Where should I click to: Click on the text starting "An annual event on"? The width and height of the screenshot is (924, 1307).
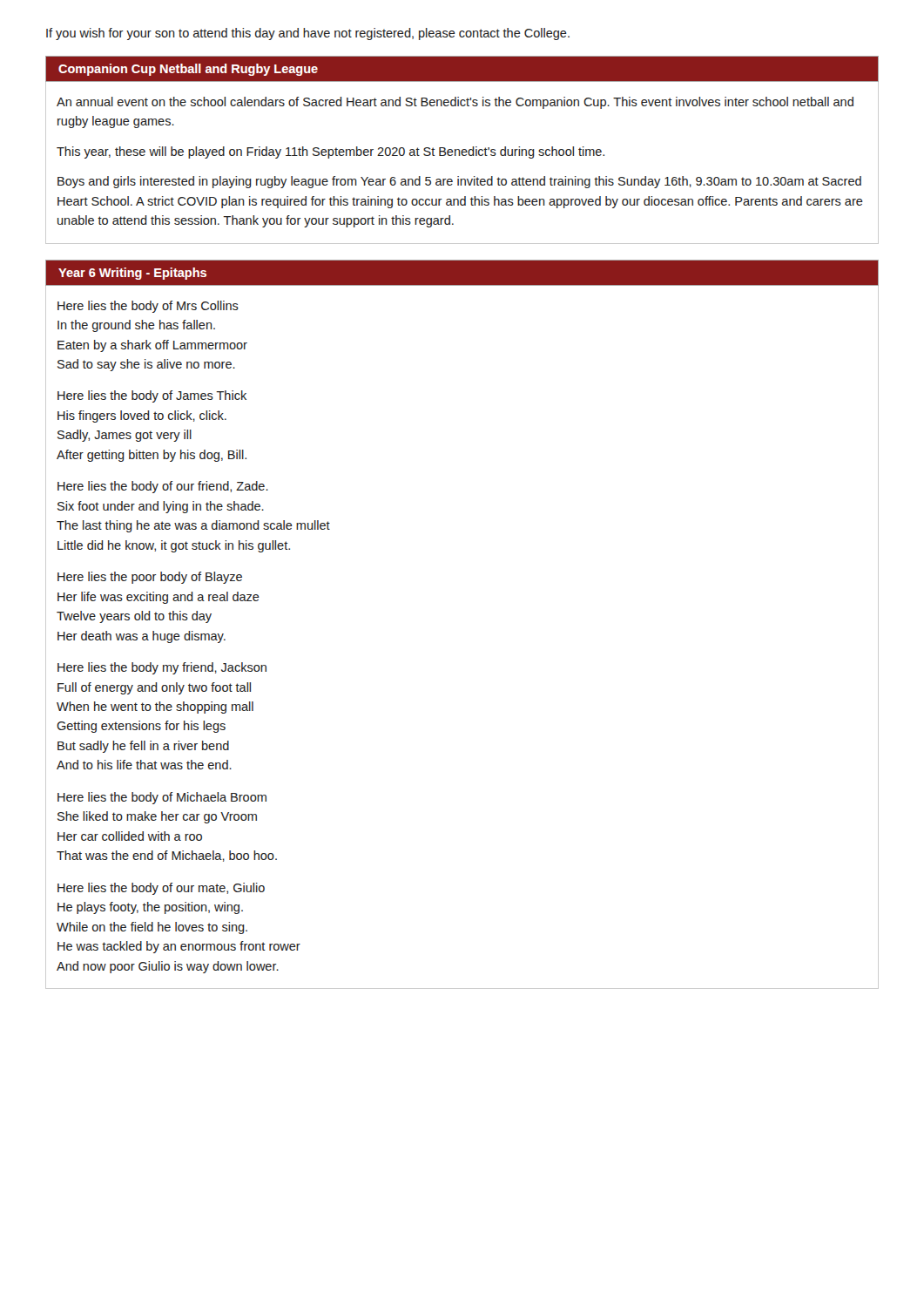coord(455,111)
